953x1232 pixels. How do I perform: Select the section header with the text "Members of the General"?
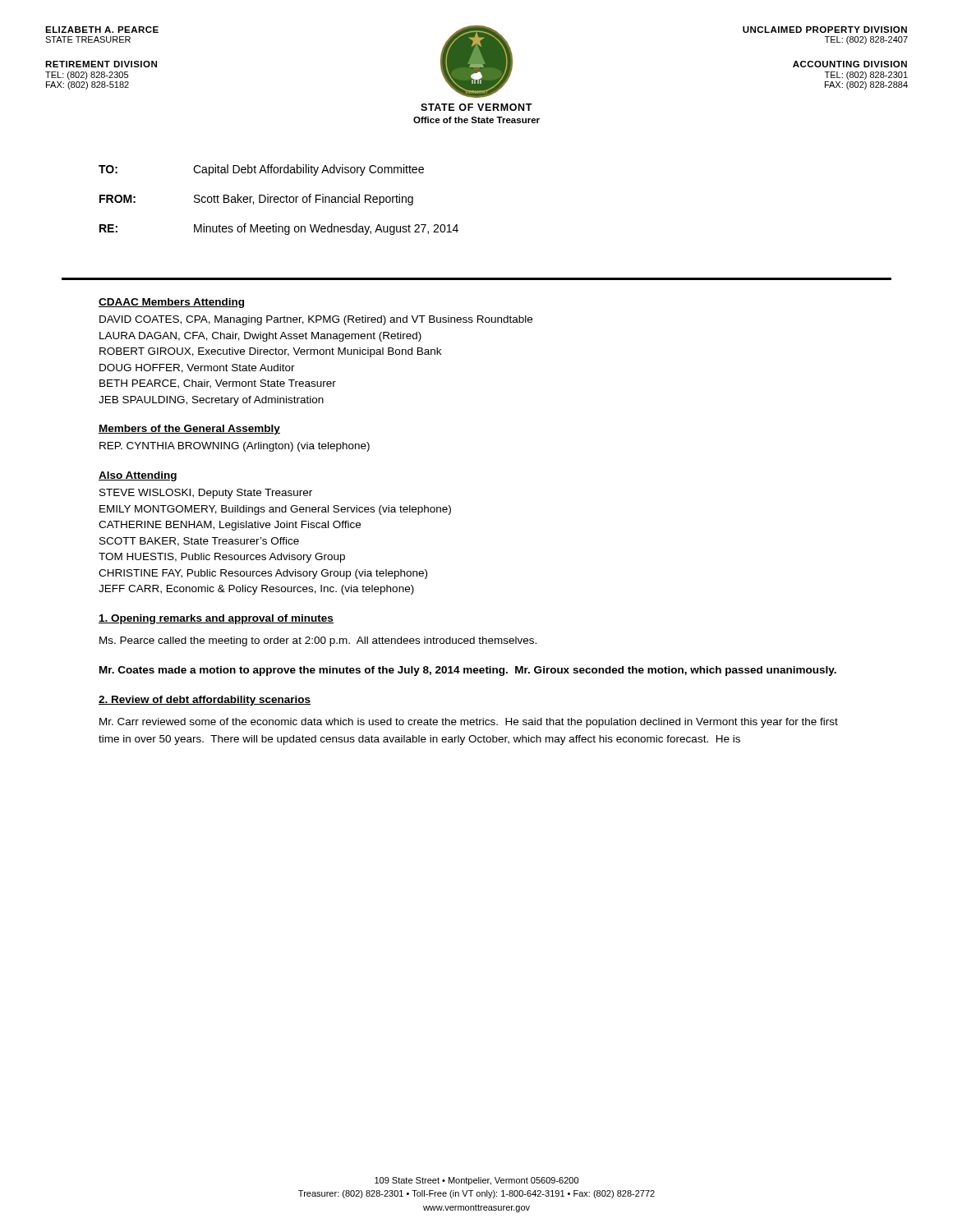(189, 429)
